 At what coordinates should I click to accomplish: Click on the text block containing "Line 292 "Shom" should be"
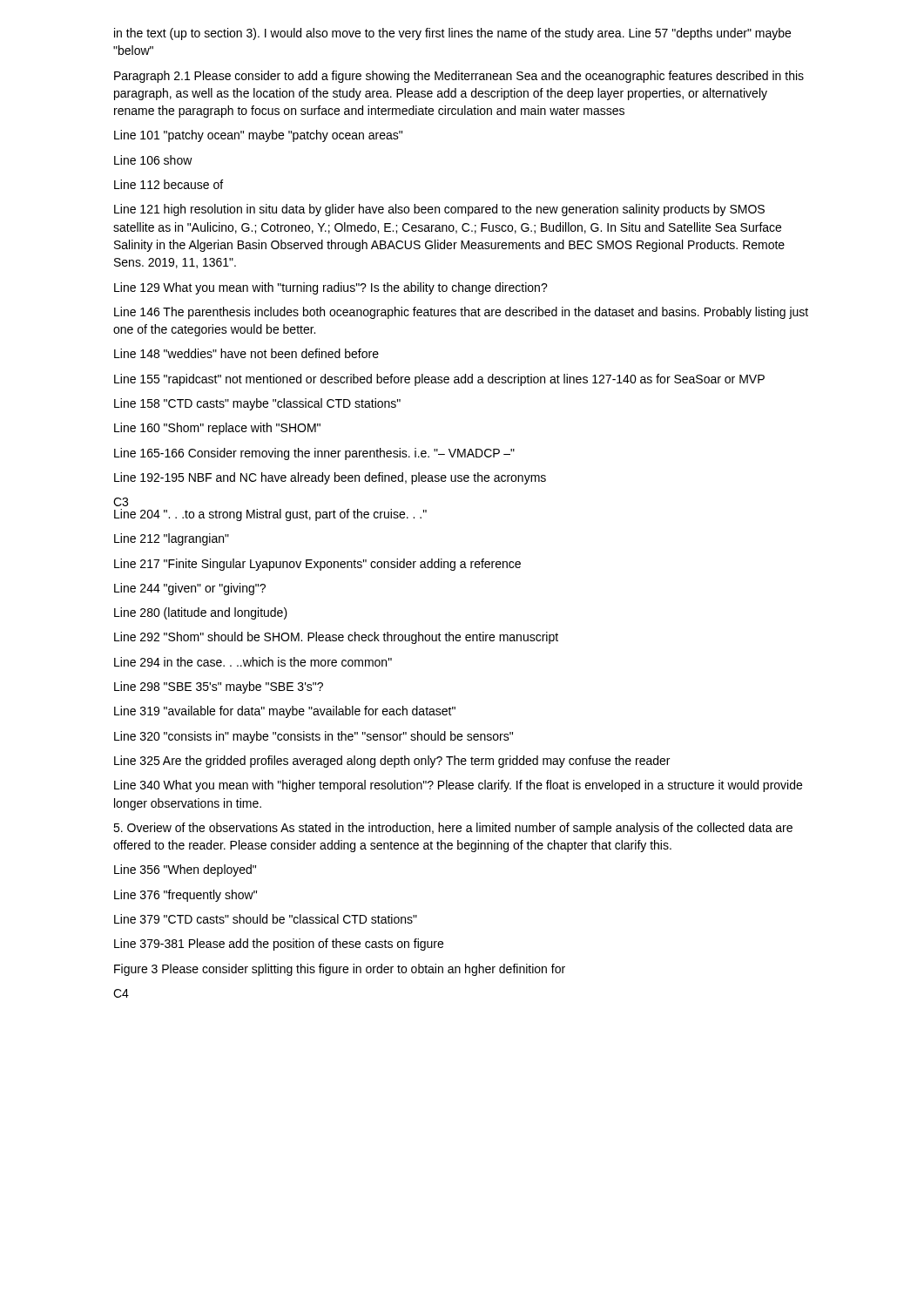pyautogui.click(x=462, y=637)
